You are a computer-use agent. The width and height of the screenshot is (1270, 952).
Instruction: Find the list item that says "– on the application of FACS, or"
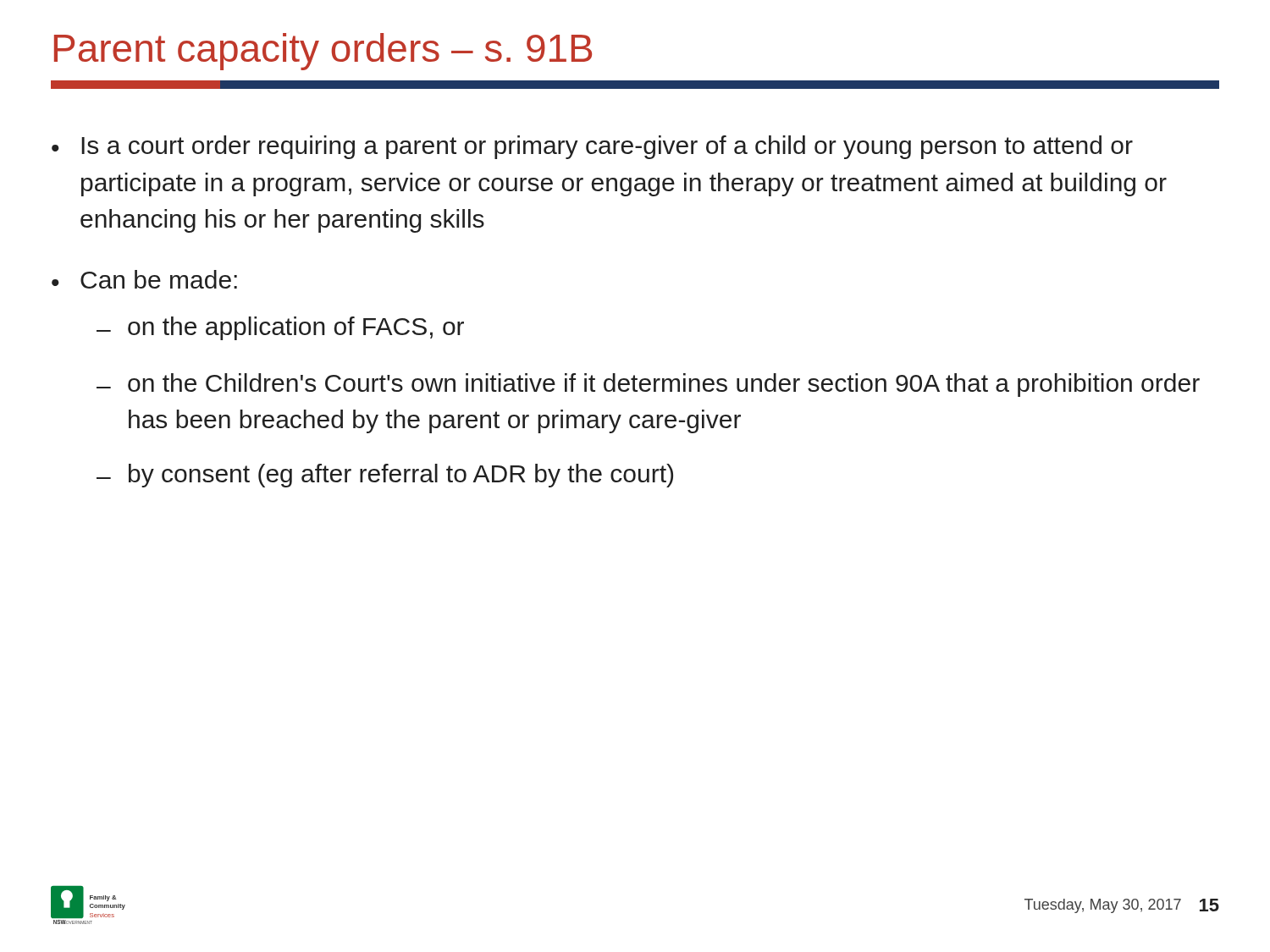click(280, 328)
